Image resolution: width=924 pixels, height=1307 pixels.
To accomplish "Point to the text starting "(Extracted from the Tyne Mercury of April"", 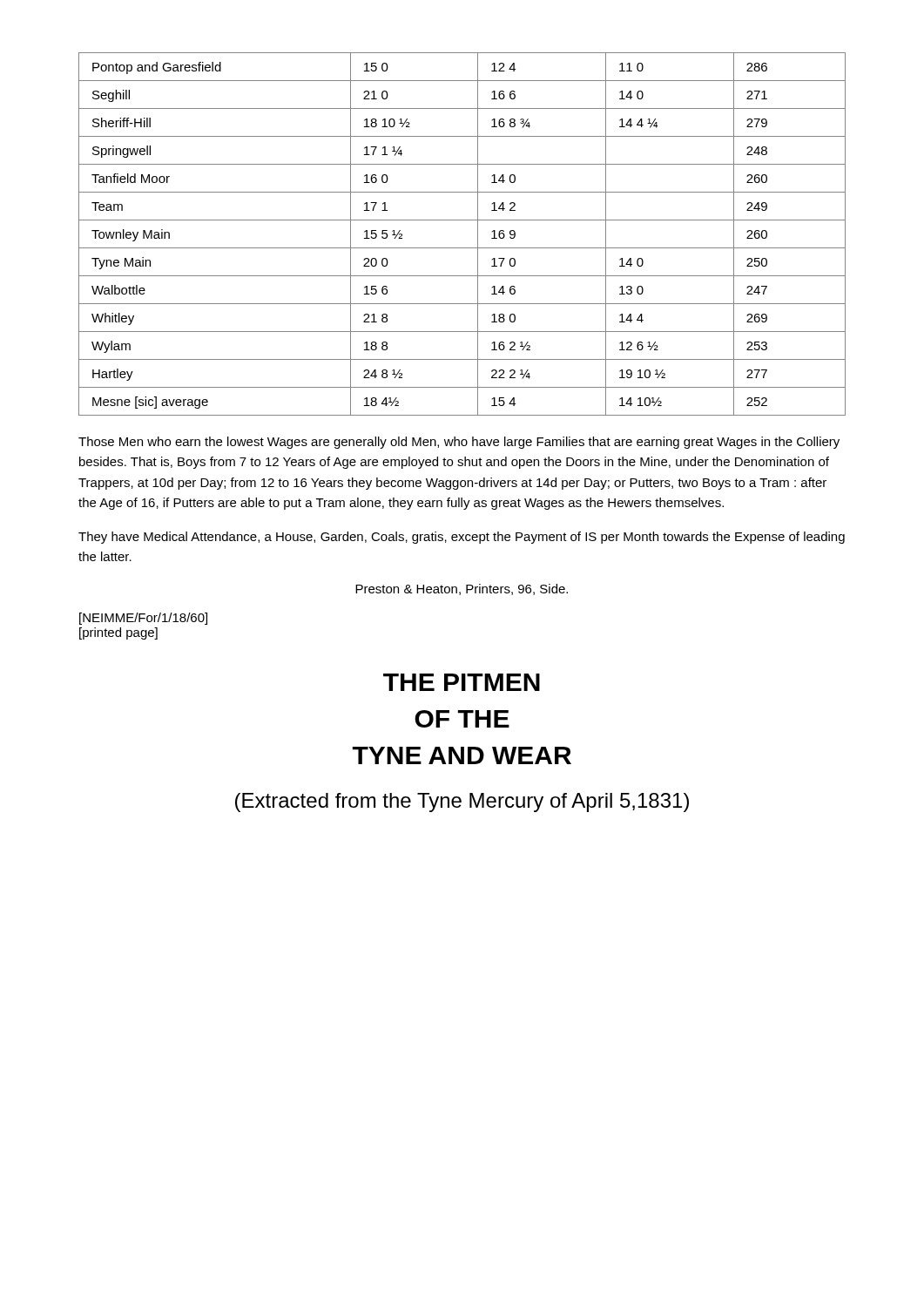I will point(462,800).
